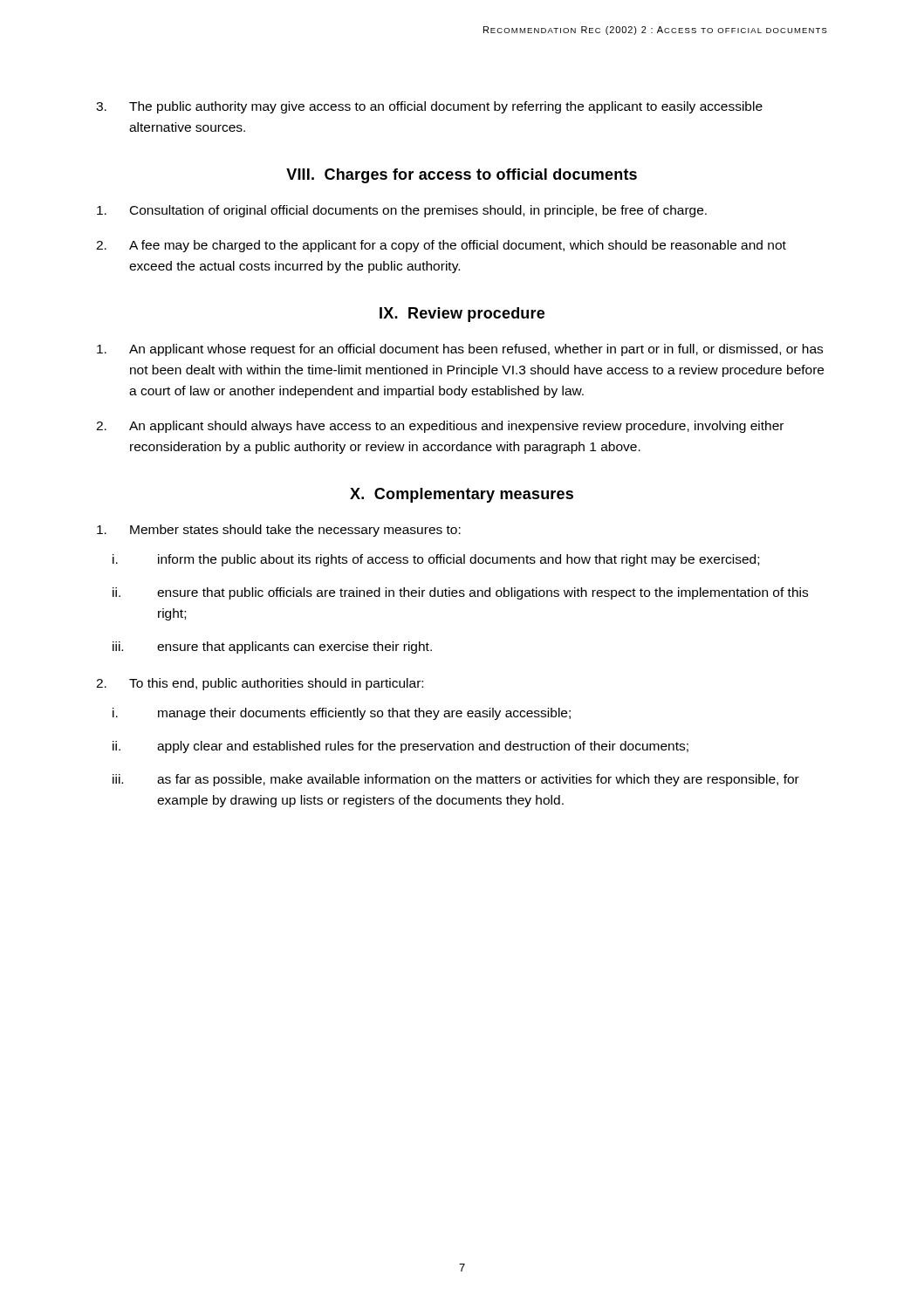Click on the list item with the text "i. manage their"
This screenshot has height=1309, width=924.
point(470,713)
